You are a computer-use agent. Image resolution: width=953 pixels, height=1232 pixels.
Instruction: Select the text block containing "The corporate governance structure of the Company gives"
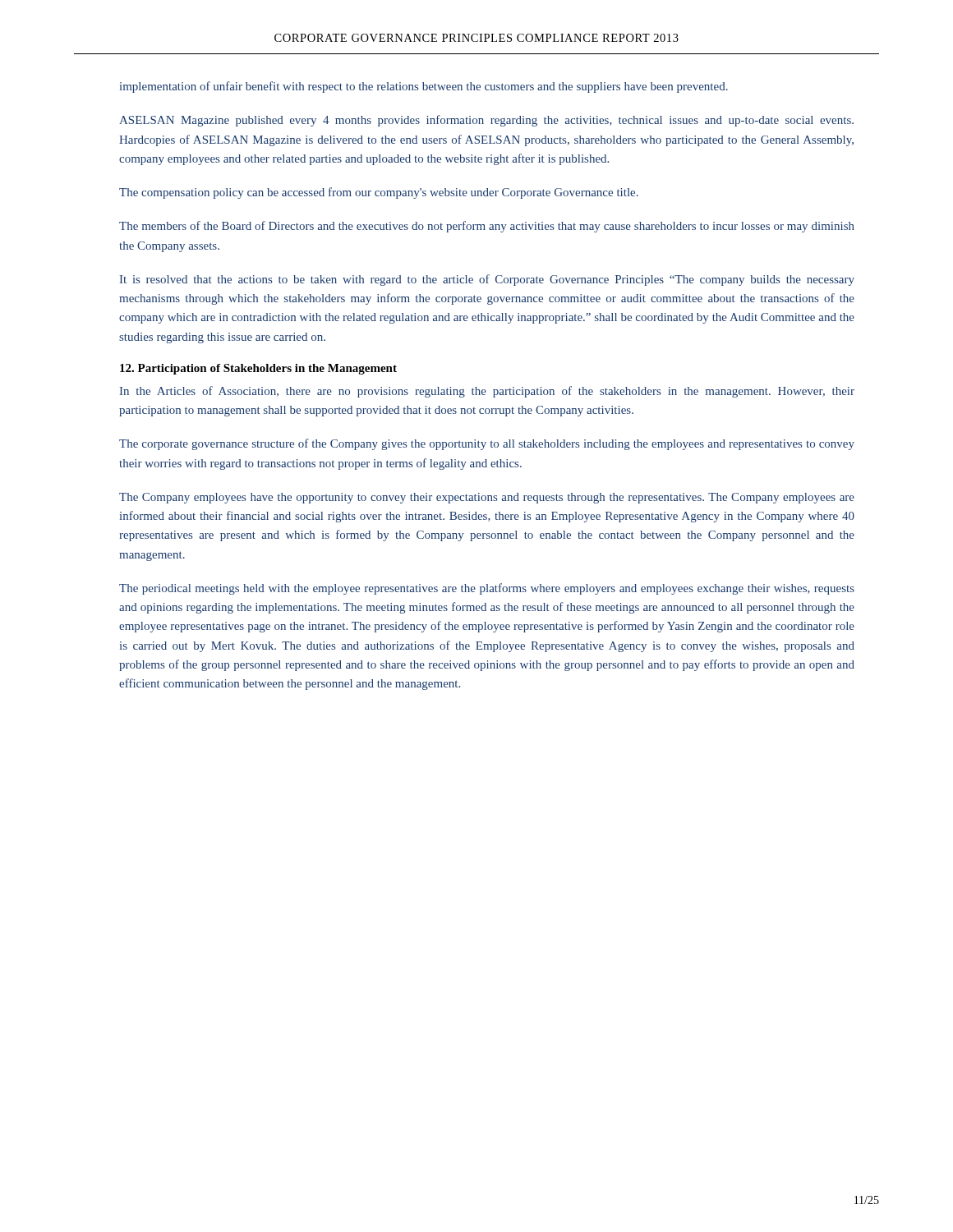(x=487, y=453)
